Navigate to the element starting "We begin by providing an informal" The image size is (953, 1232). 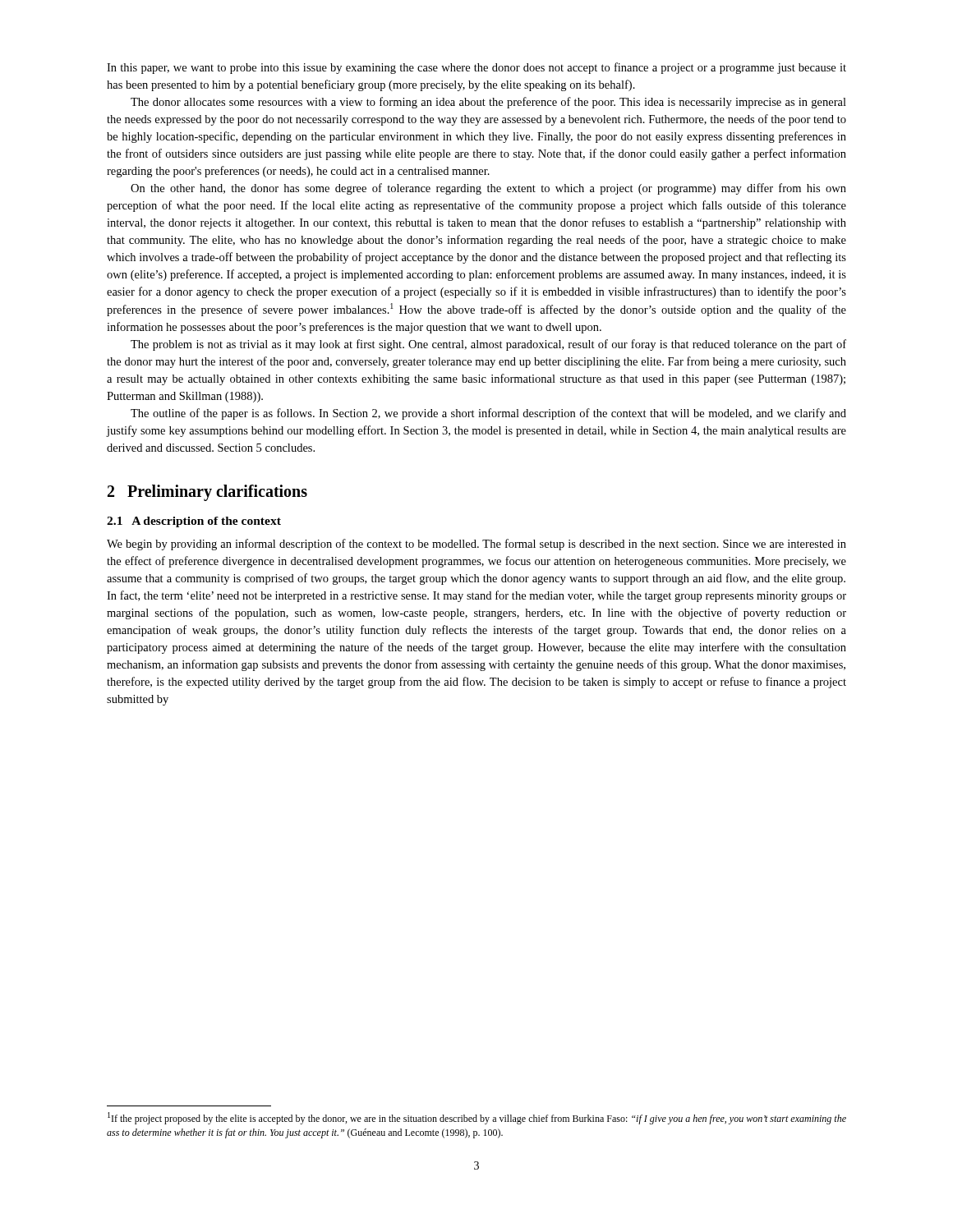pyautogui.click(x=476, y=621)
